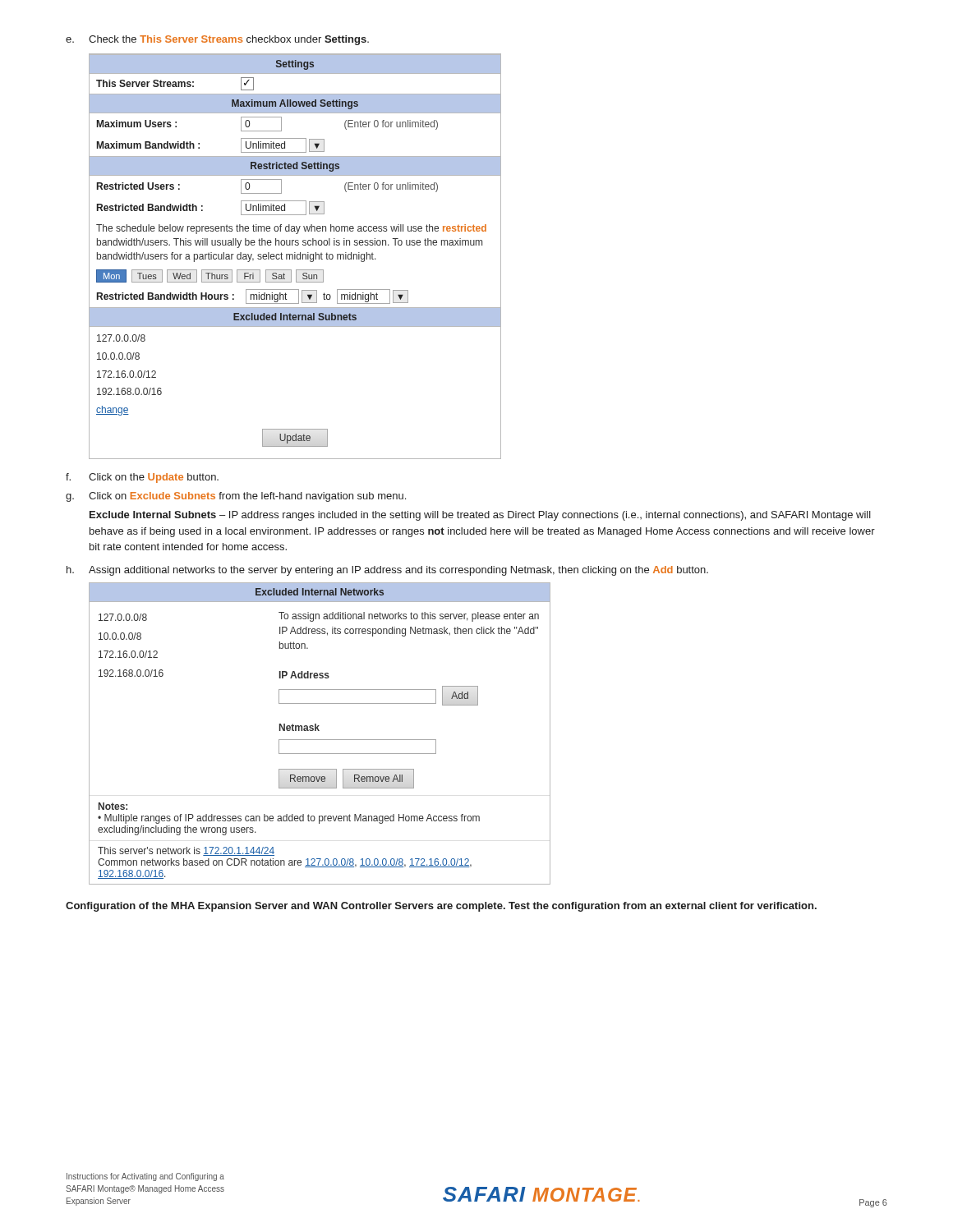Locate the list item that reads "e. Check the This Server Streams checkbox under"
The image size is (953, 1232).
pos(217,40)
